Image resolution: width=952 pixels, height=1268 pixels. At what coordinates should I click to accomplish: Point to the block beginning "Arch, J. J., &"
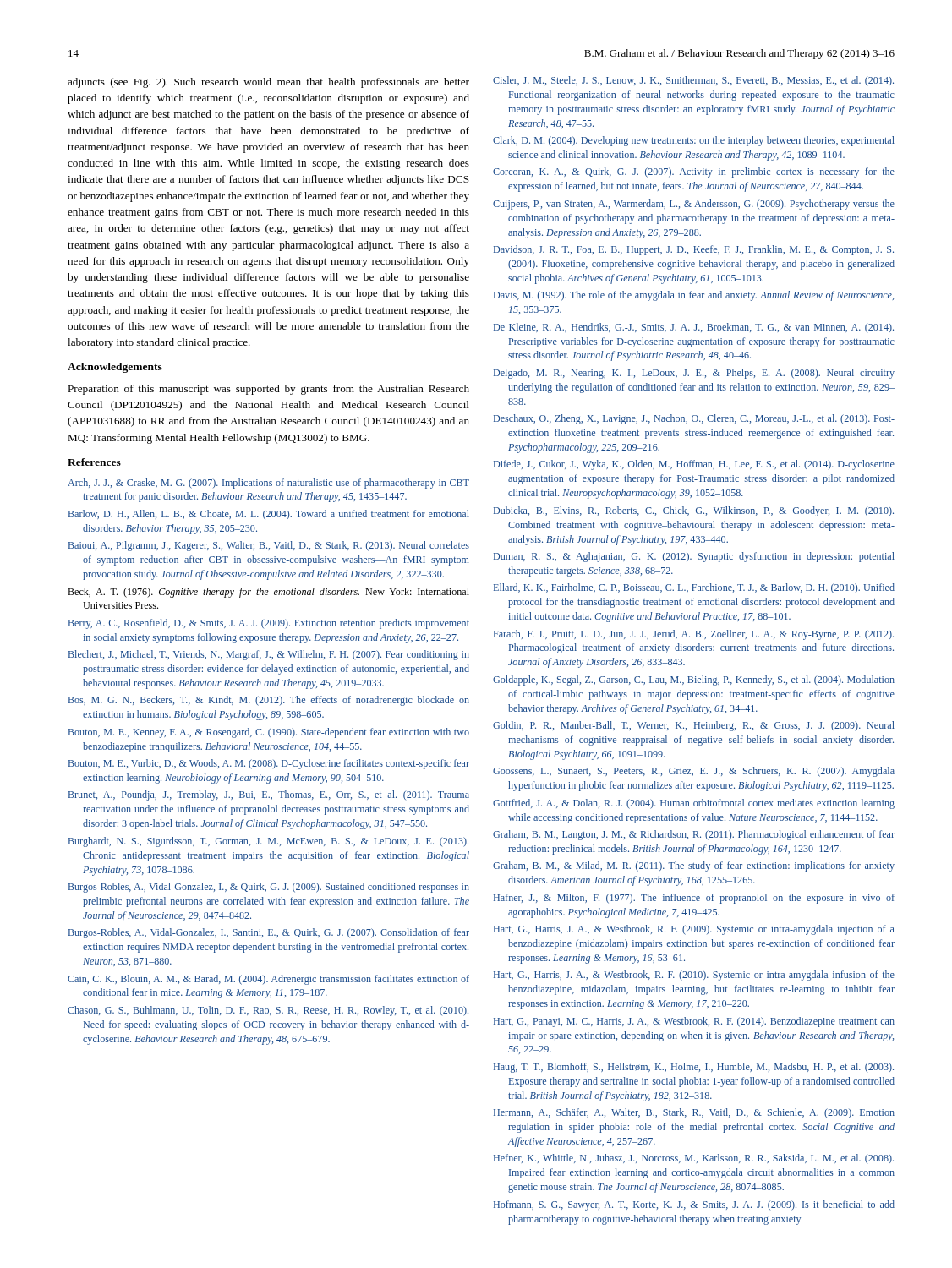click(x=268, y=490)
